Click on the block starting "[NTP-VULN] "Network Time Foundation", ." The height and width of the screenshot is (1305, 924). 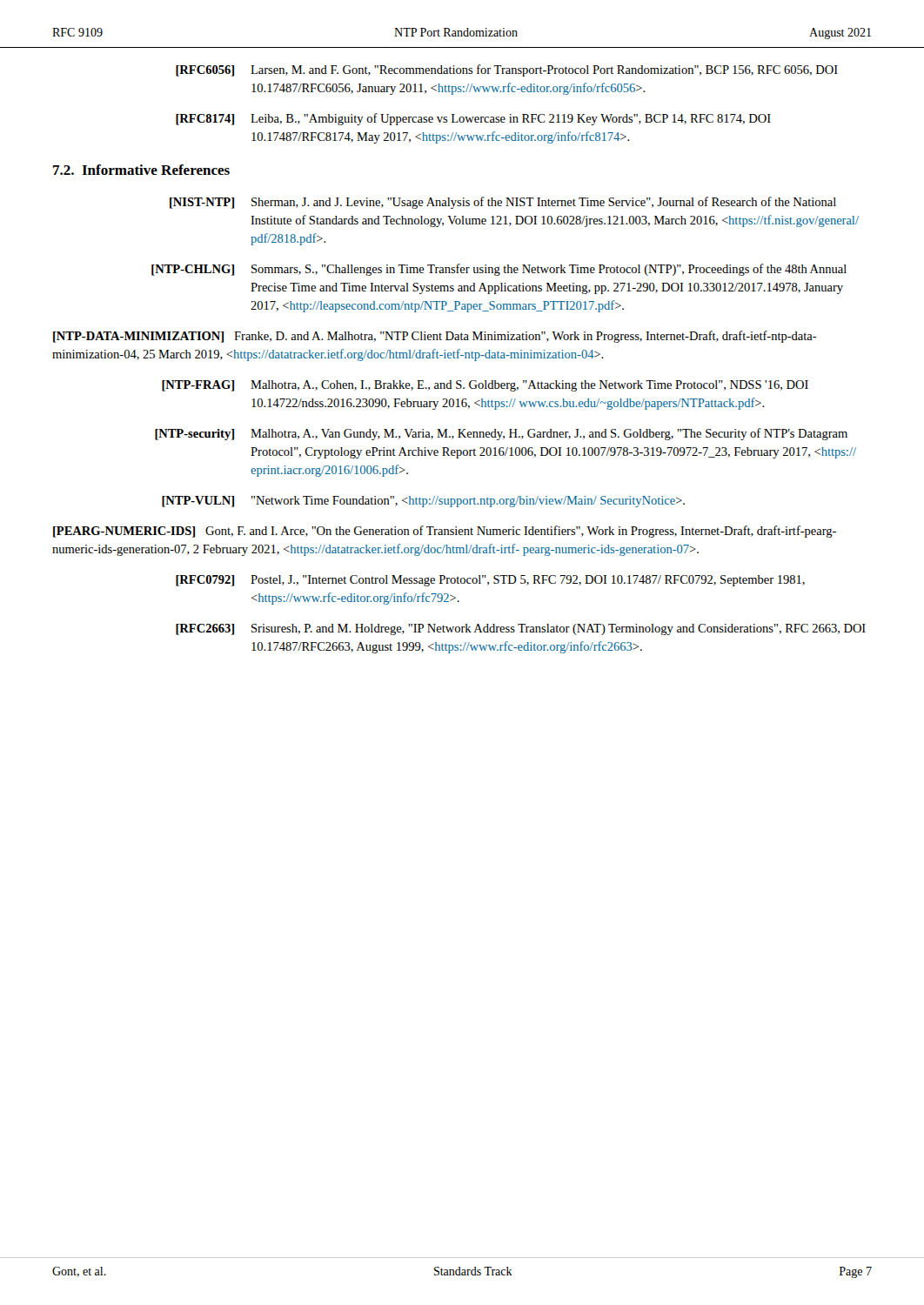462,501
